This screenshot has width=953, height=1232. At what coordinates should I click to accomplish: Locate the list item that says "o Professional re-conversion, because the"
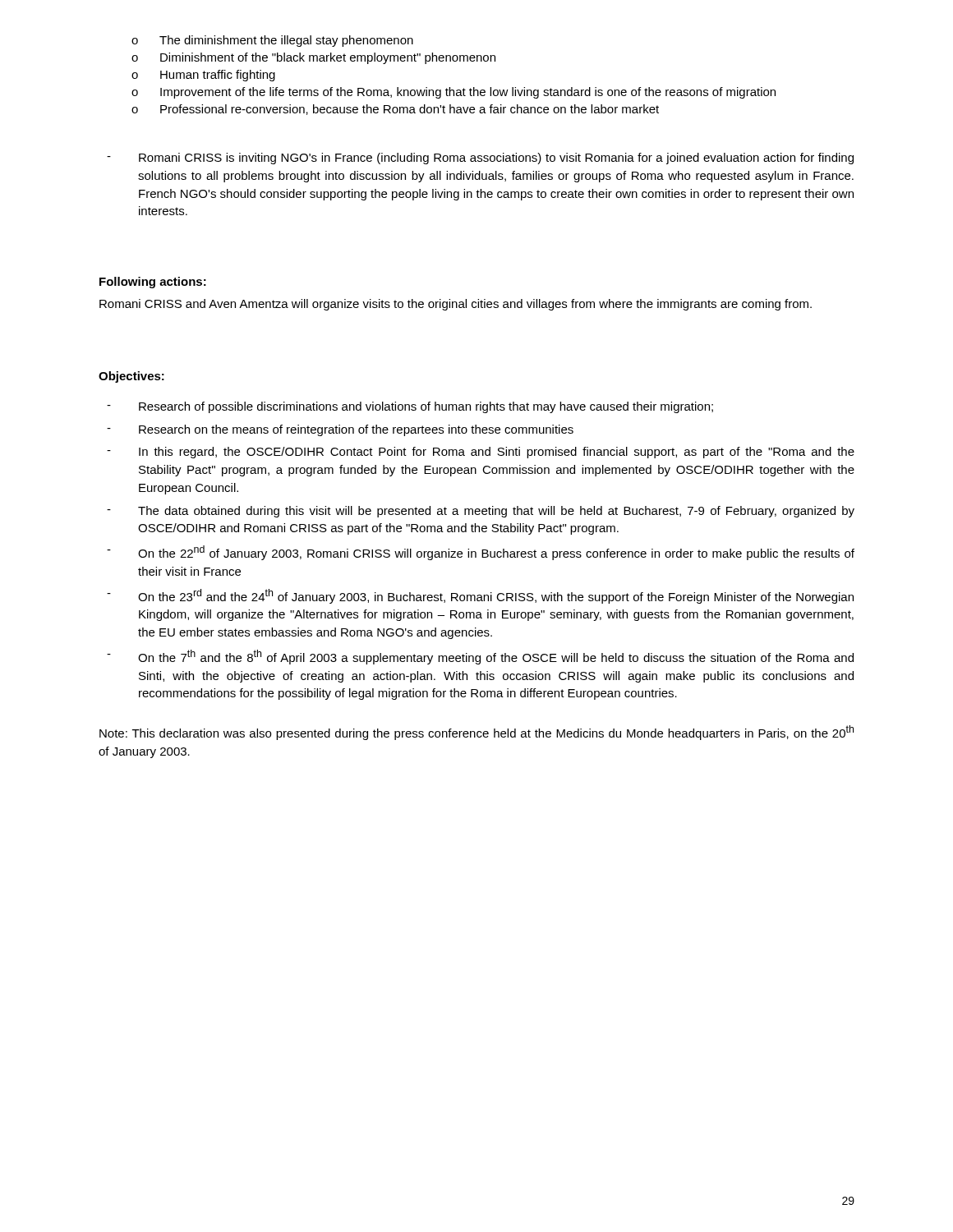pos(395,109)
